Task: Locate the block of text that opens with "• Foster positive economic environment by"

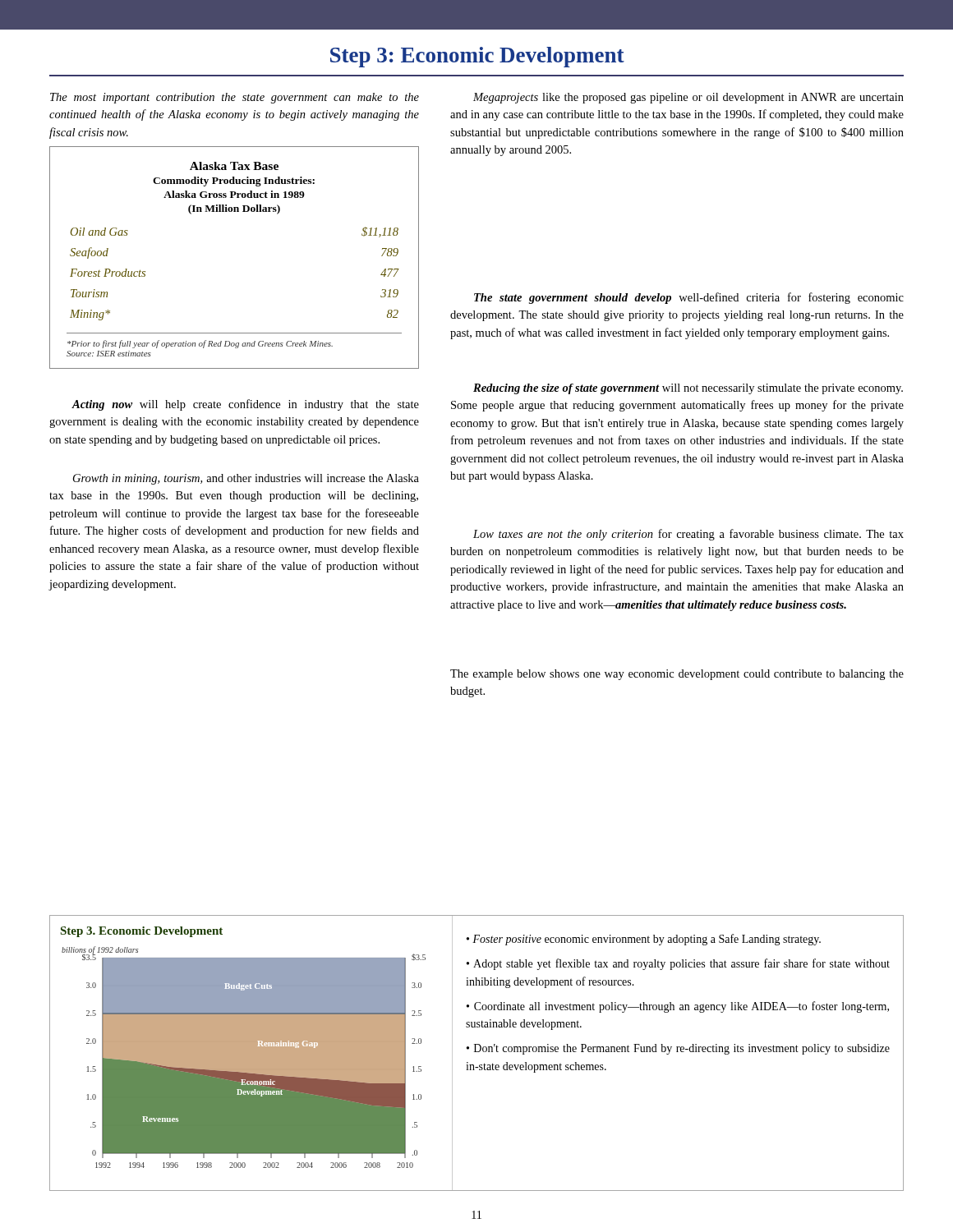Action: 644,939
